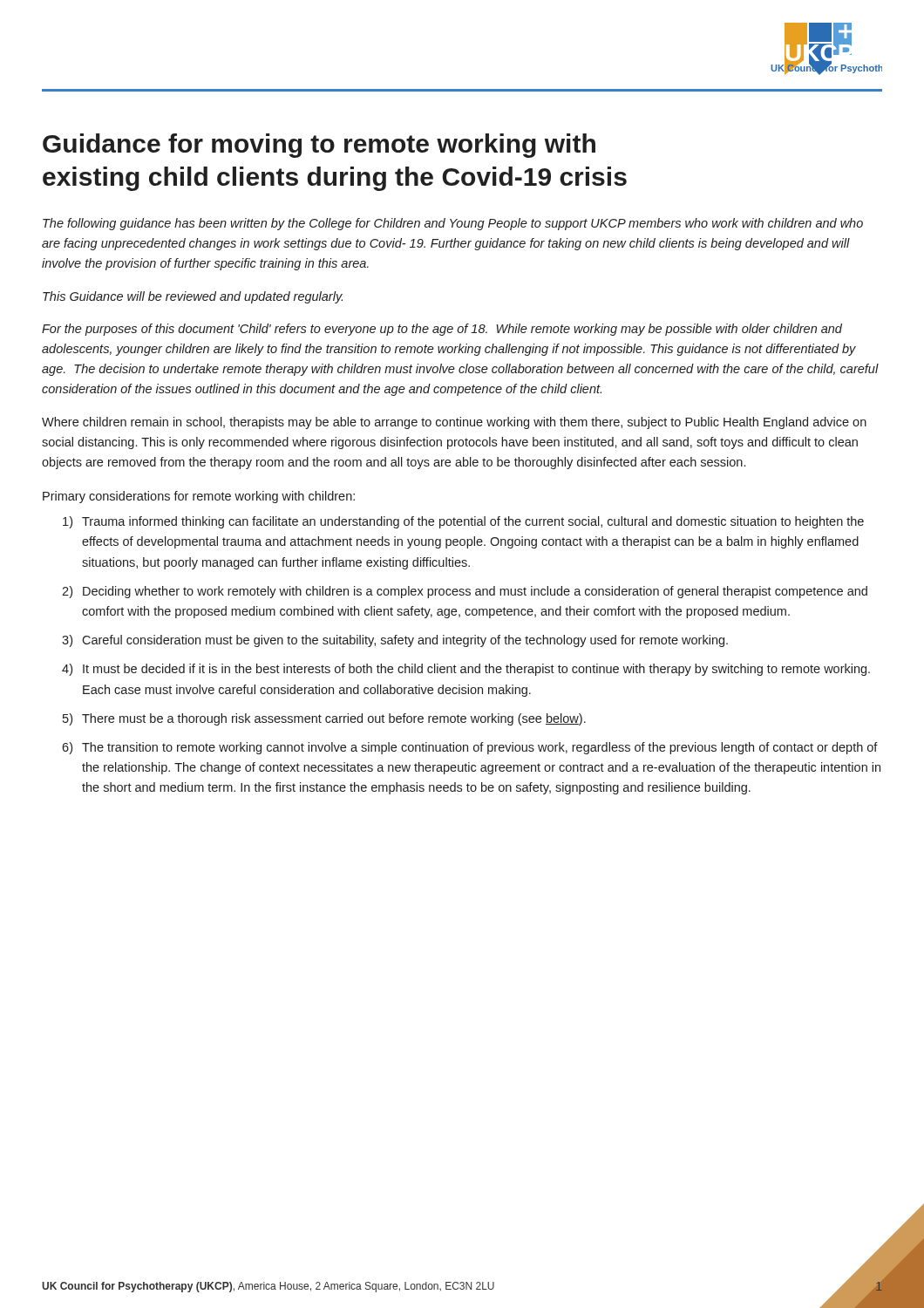Click on the text starting "1) Trauma informed thinking can facilitate an"
This screenshot has height=1308, width=924.
[462, 542]
